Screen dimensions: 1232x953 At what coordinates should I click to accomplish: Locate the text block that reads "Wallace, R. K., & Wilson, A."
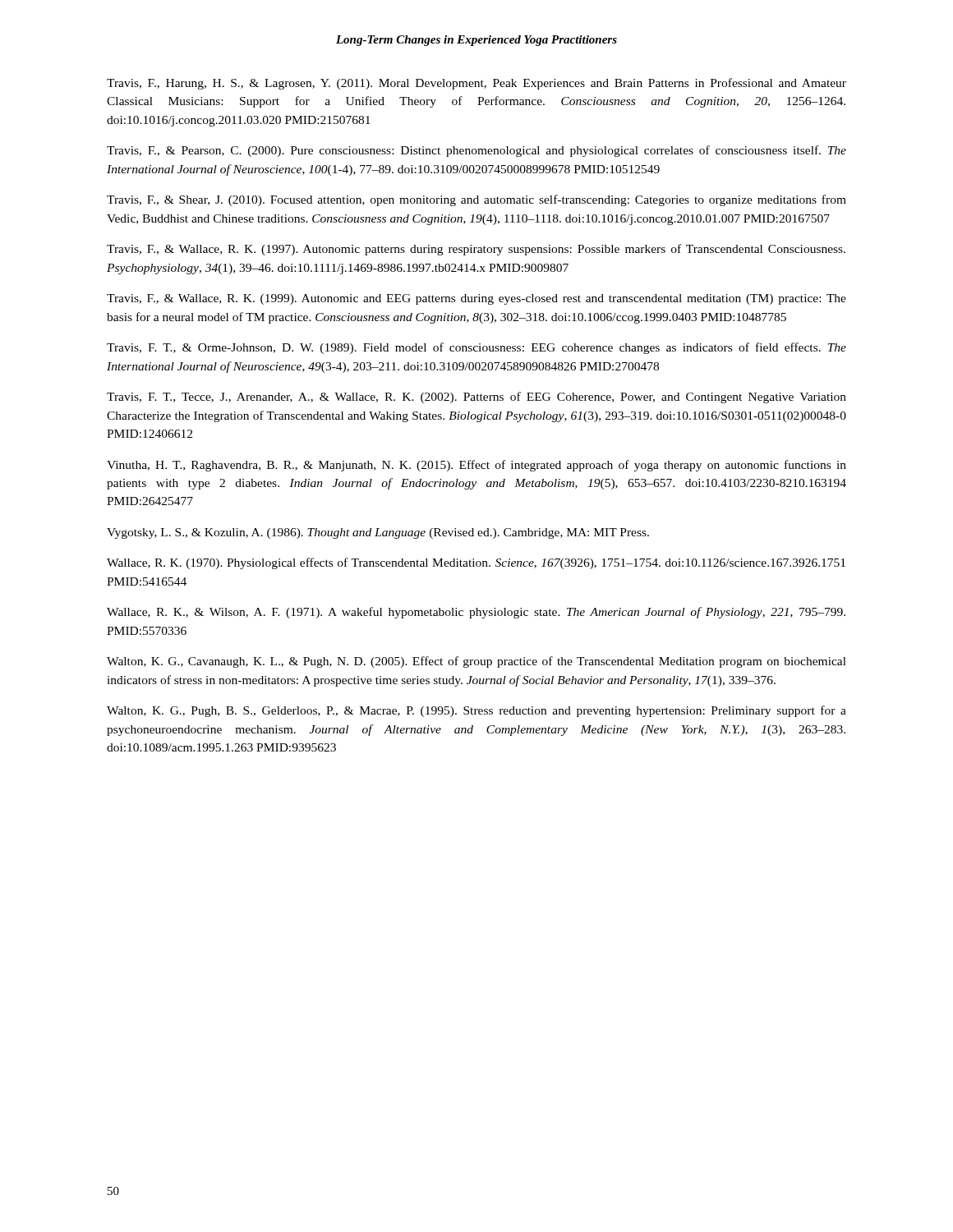coord(476,621)
